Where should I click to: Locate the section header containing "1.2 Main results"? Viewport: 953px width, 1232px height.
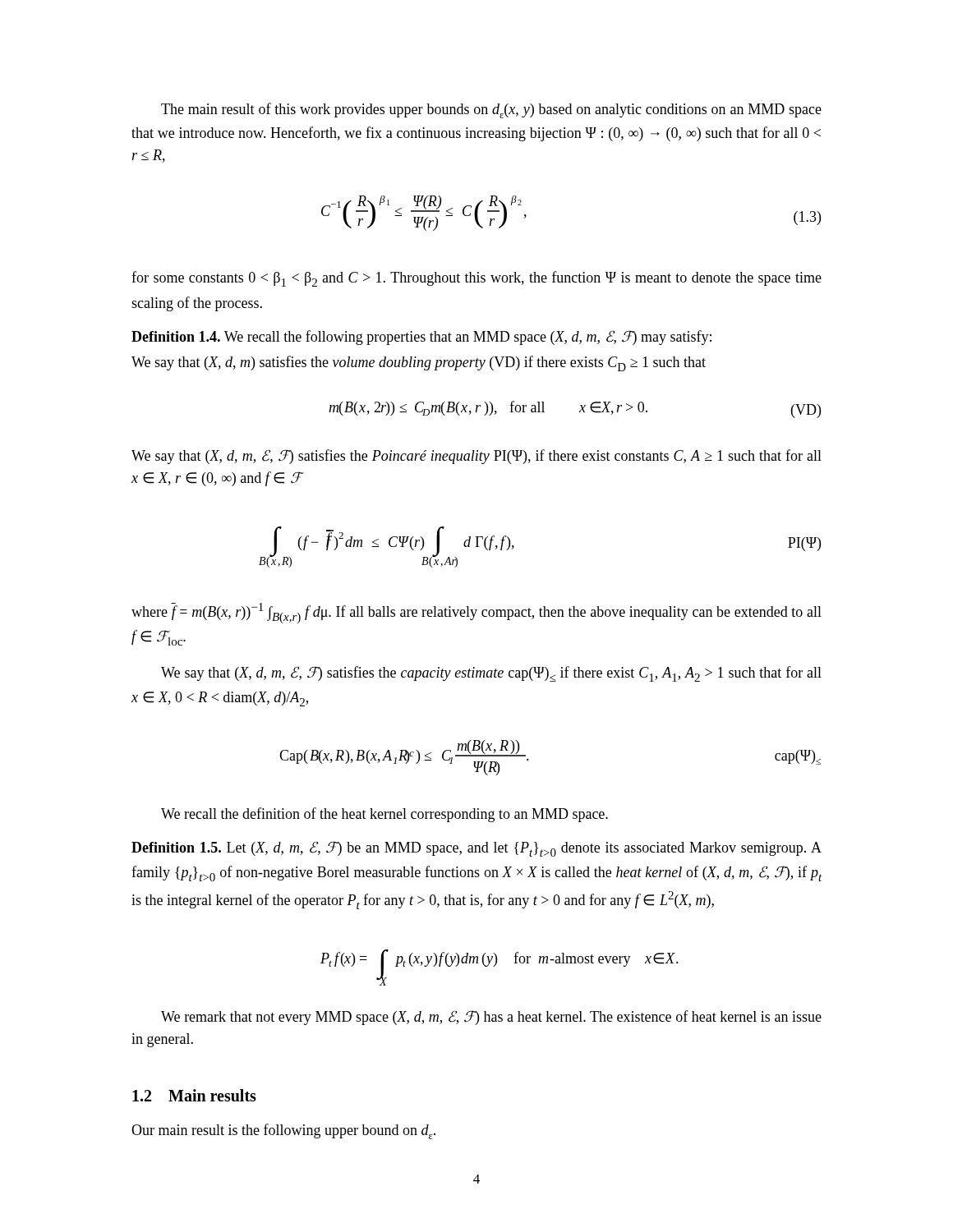pos(194,1095)
